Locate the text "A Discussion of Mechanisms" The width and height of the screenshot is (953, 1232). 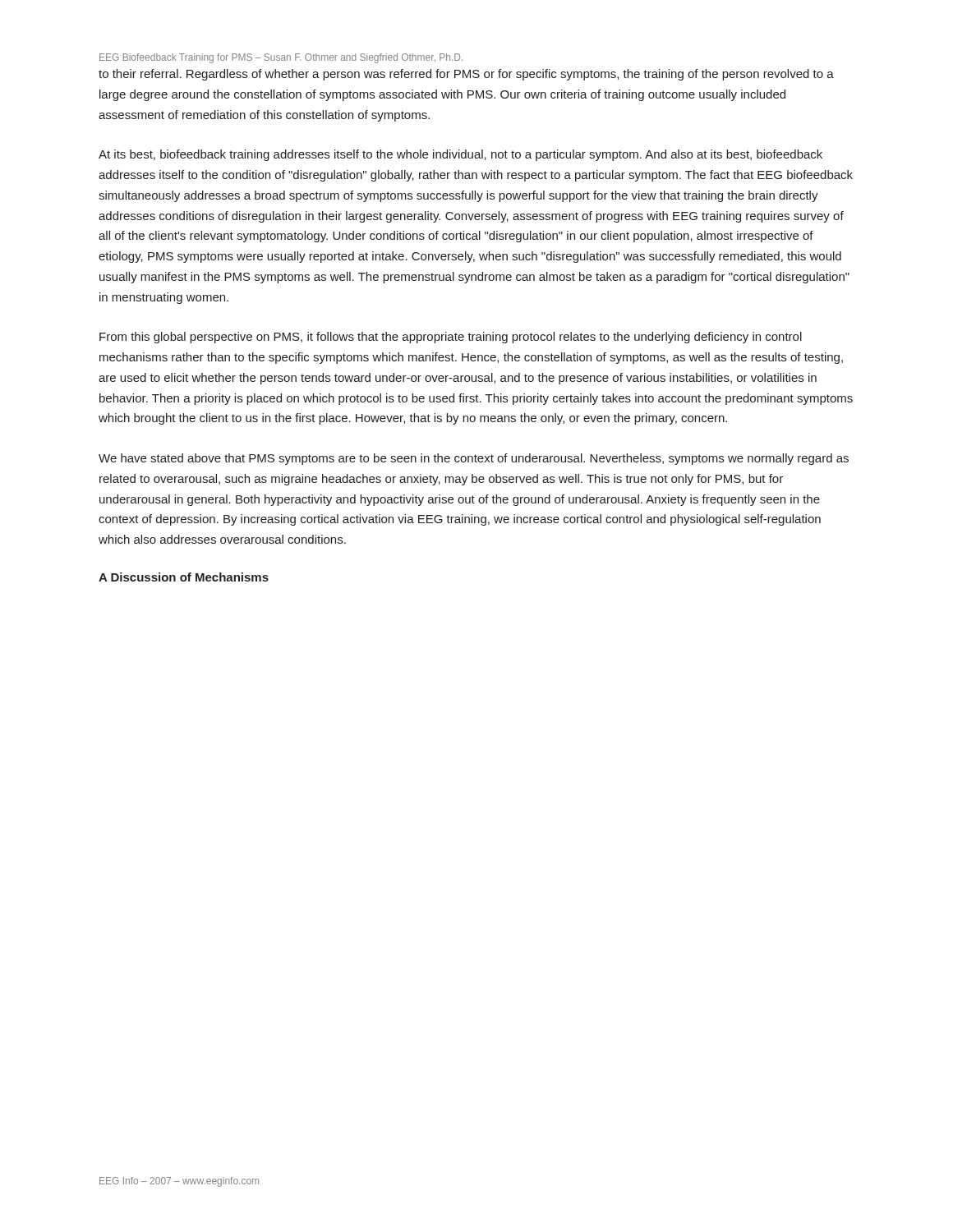click(184, 577)
